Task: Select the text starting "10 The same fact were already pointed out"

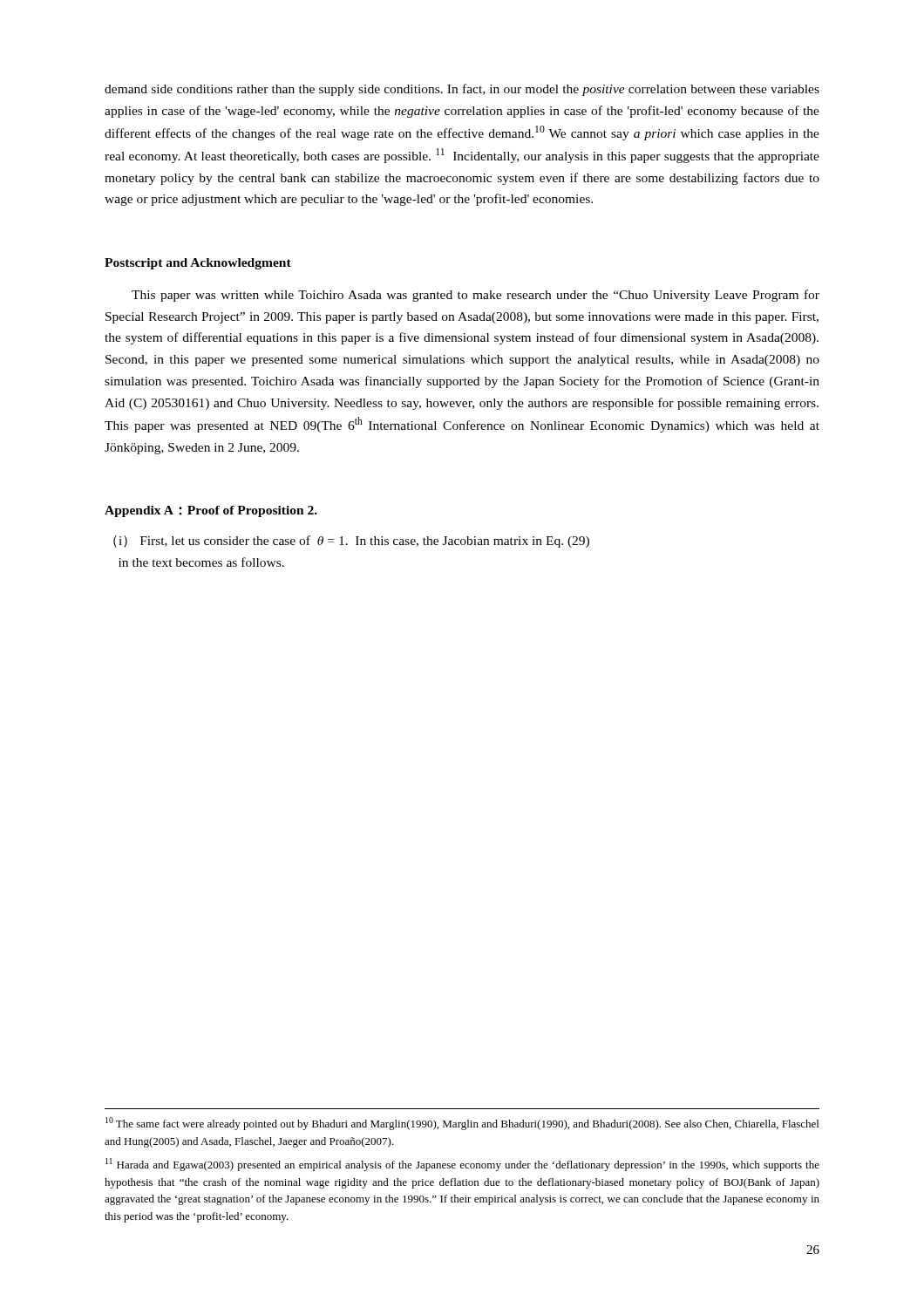Action: click(462, 1132)
